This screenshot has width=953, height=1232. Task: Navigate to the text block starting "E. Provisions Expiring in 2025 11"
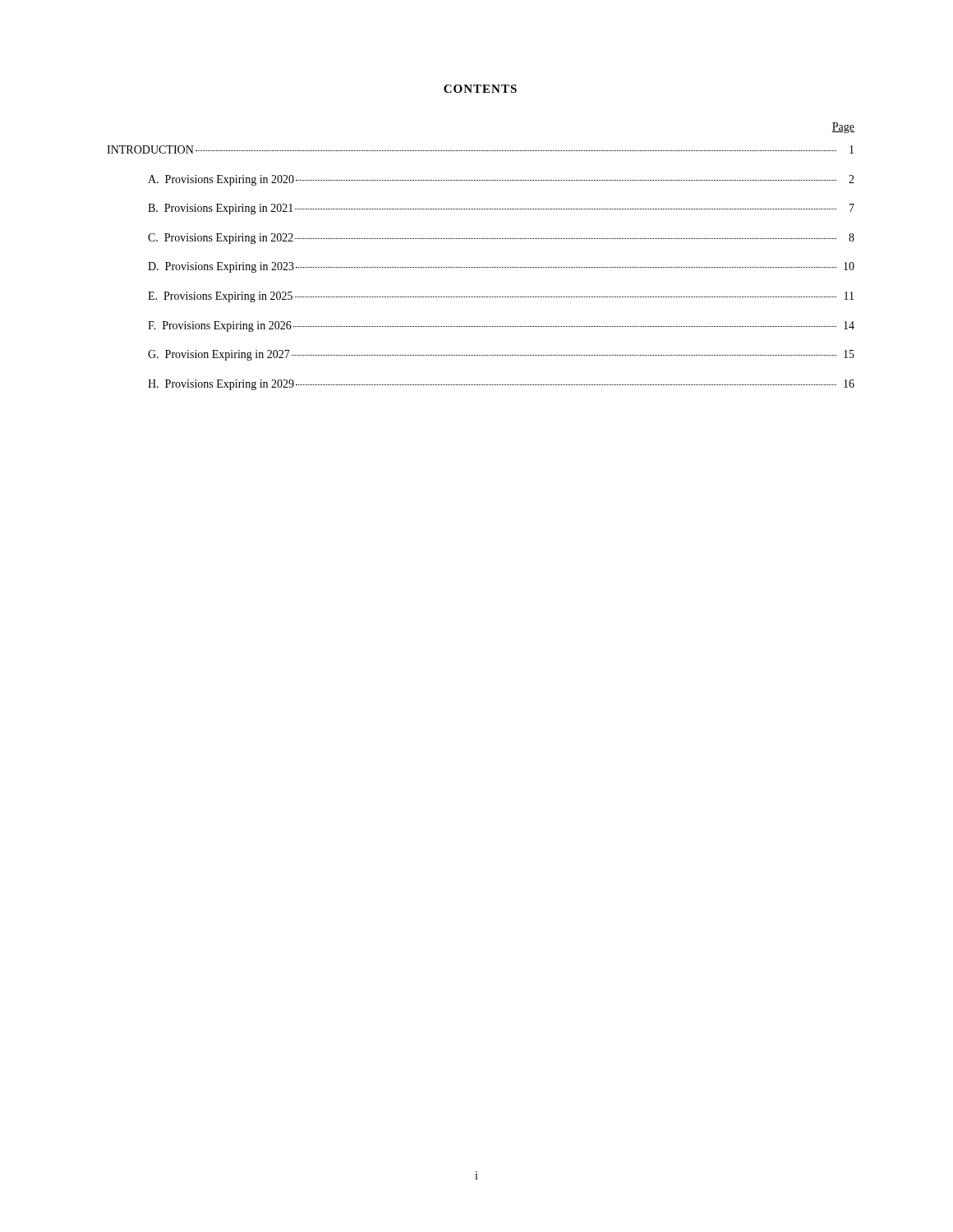(x=501, y=296)
